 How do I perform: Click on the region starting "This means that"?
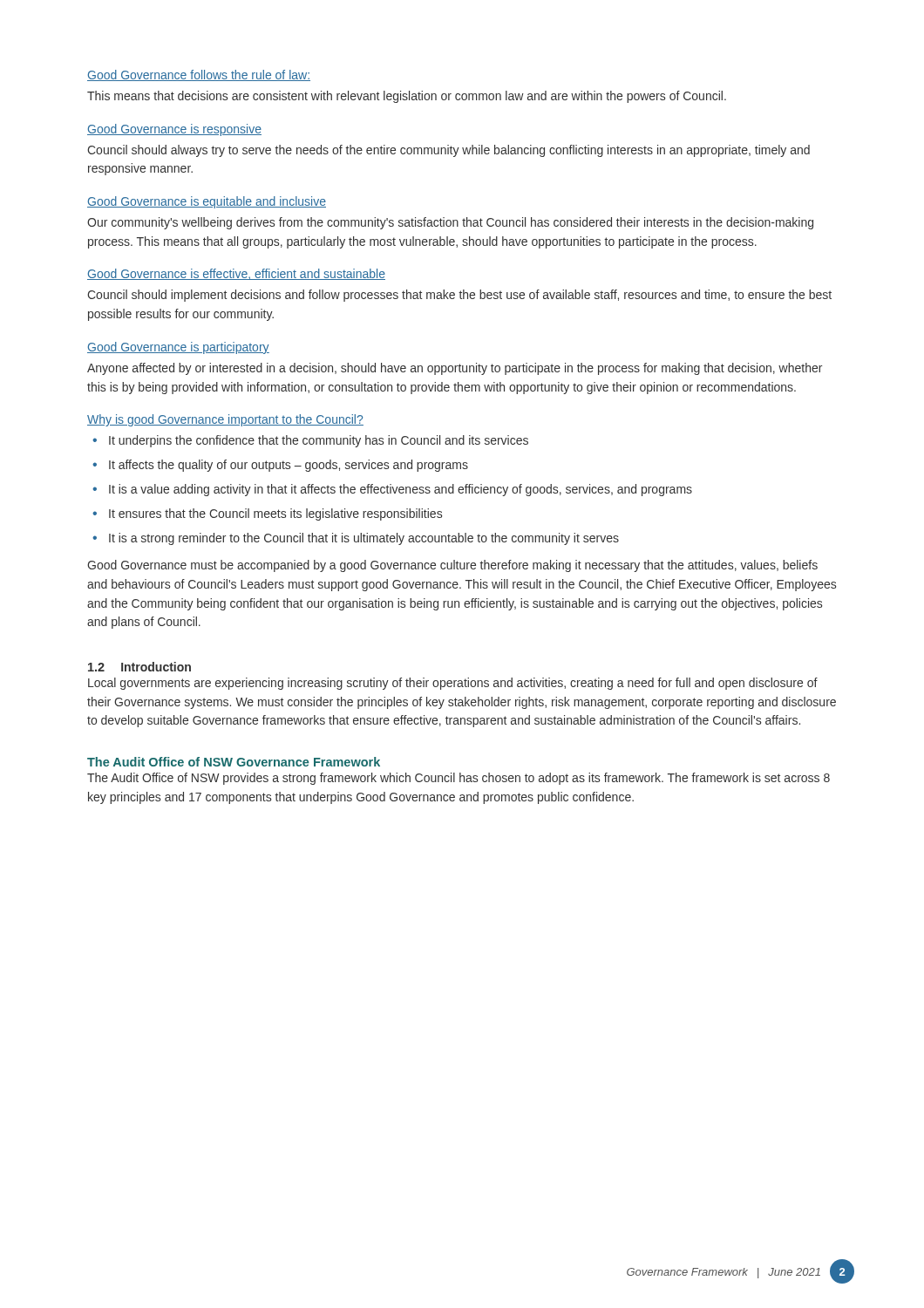407,96
